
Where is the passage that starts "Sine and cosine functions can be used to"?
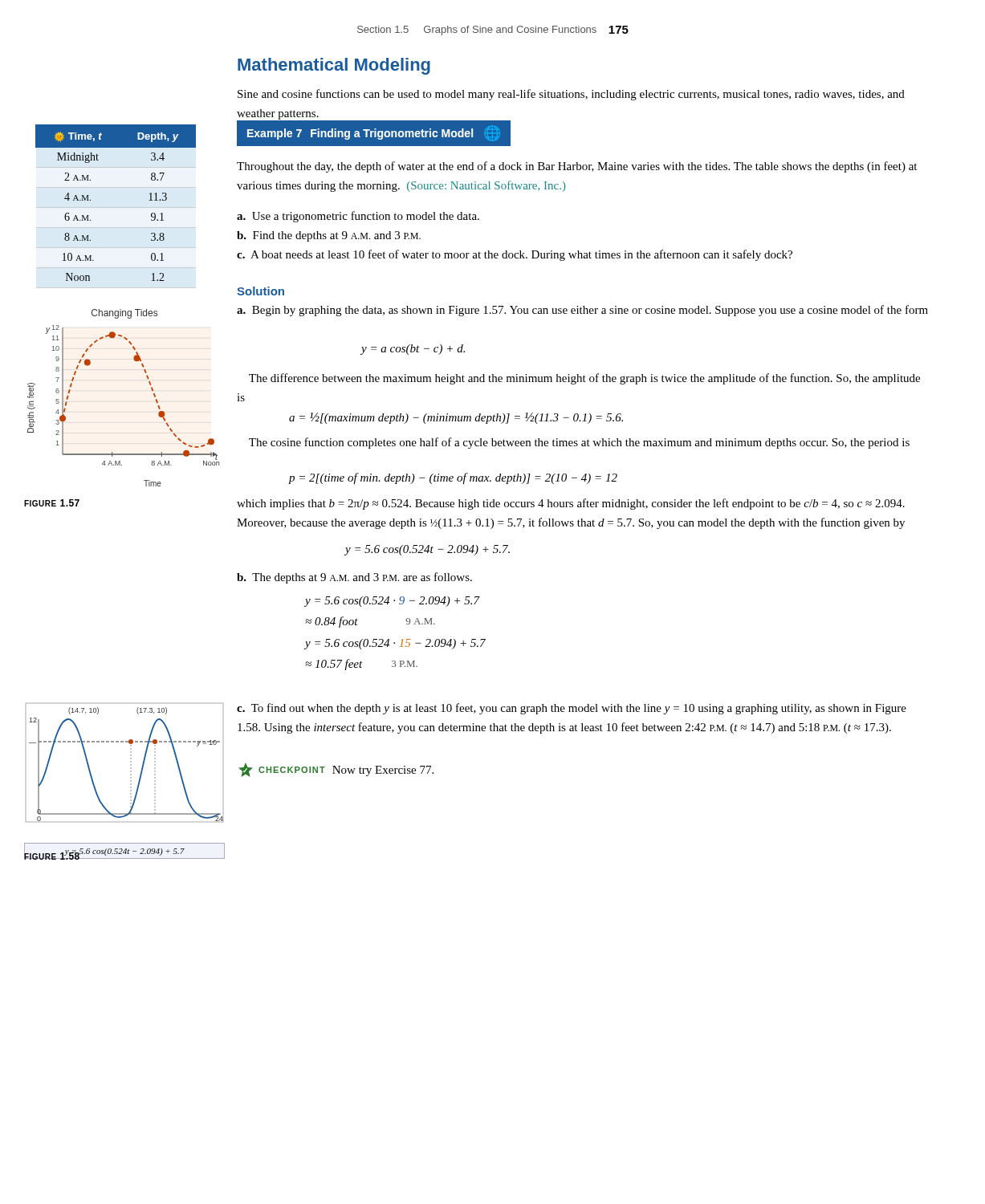click(571, 103)
